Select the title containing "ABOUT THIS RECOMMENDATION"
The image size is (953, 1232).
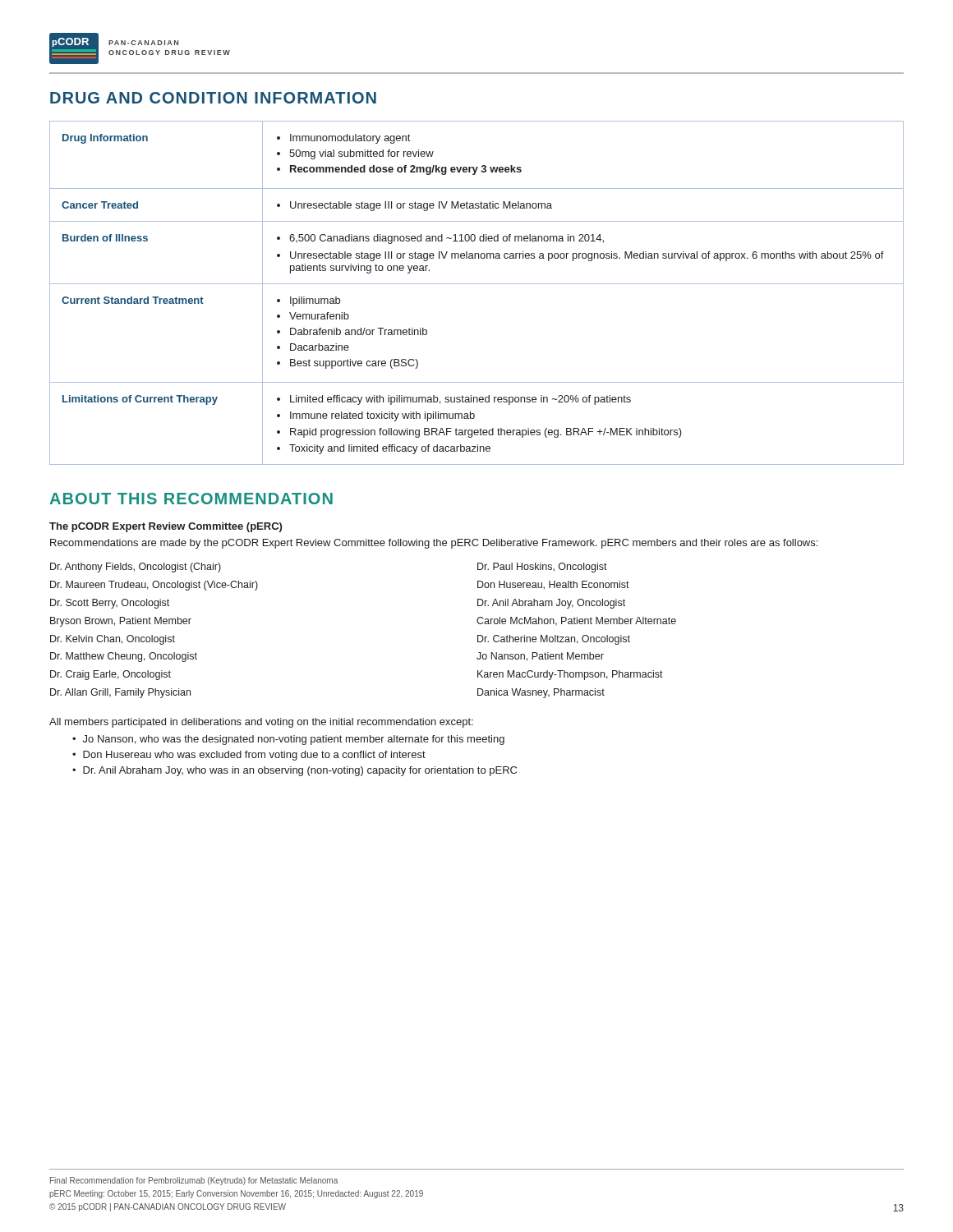click(x=192, y=499)
